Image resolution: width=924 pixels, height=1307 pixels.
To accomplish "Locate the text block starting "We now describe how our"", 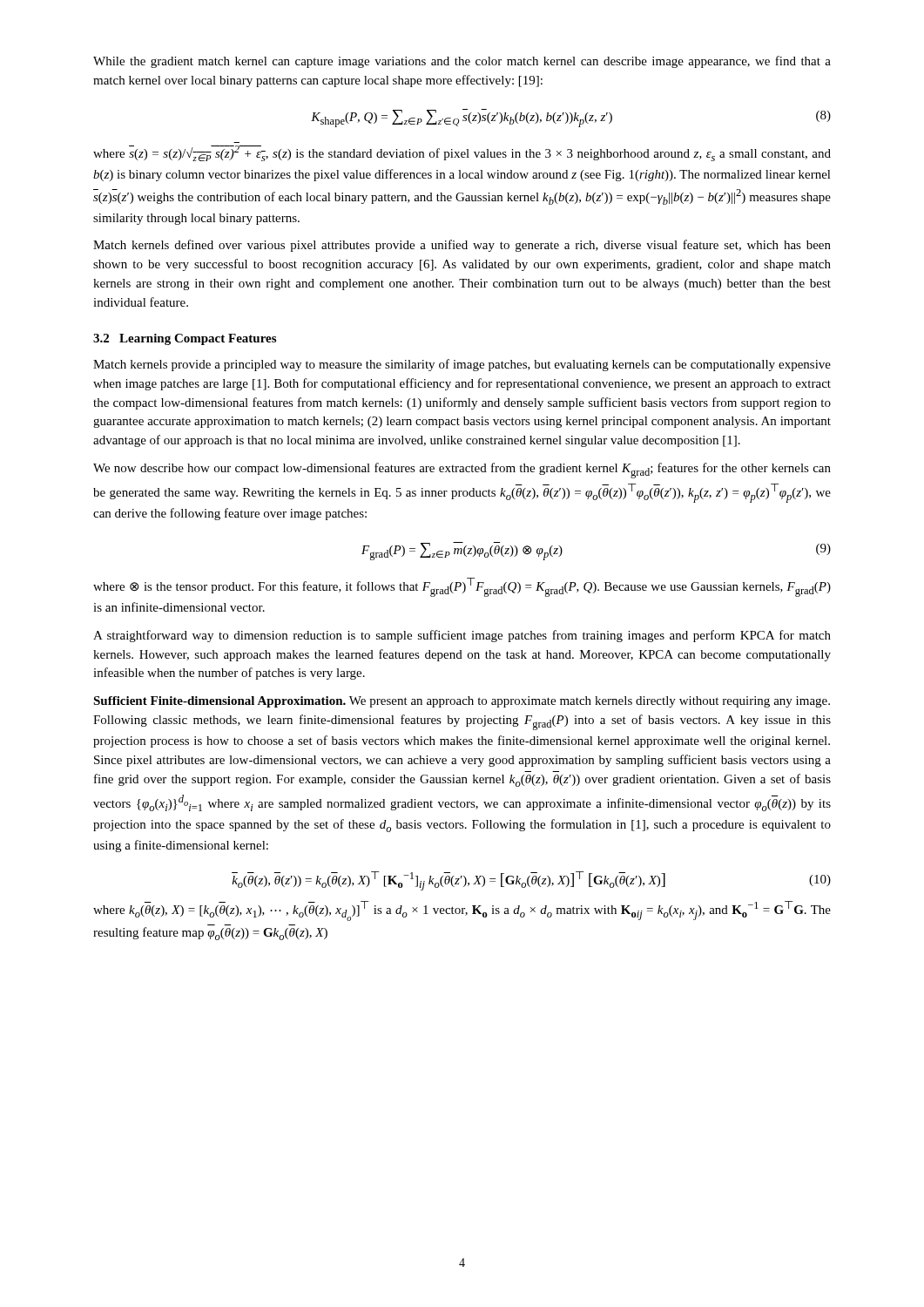I will pyautogui.click(x=462, y=491).
